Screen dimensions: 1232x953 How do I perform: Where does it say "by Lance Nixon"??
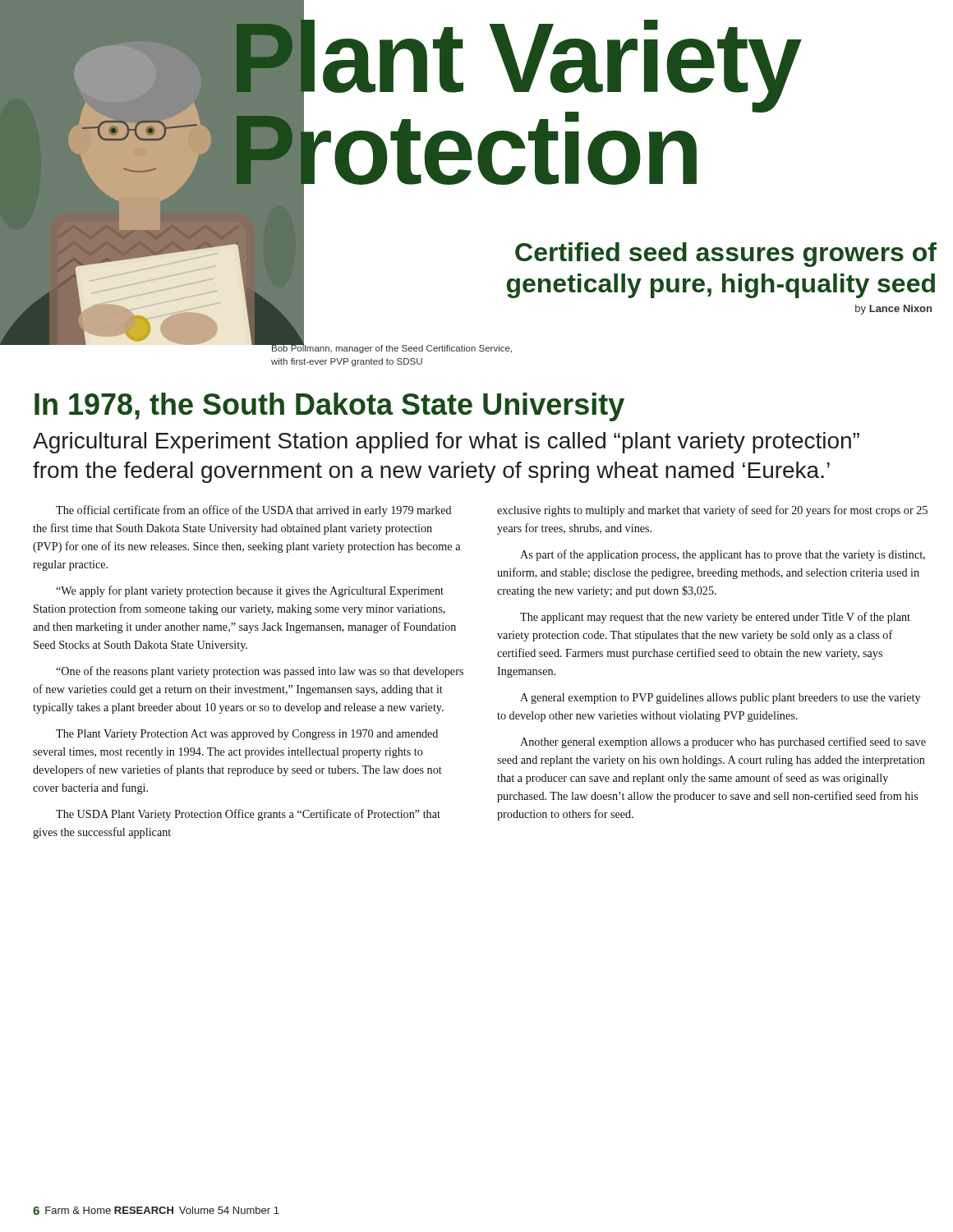coord(894,308)
